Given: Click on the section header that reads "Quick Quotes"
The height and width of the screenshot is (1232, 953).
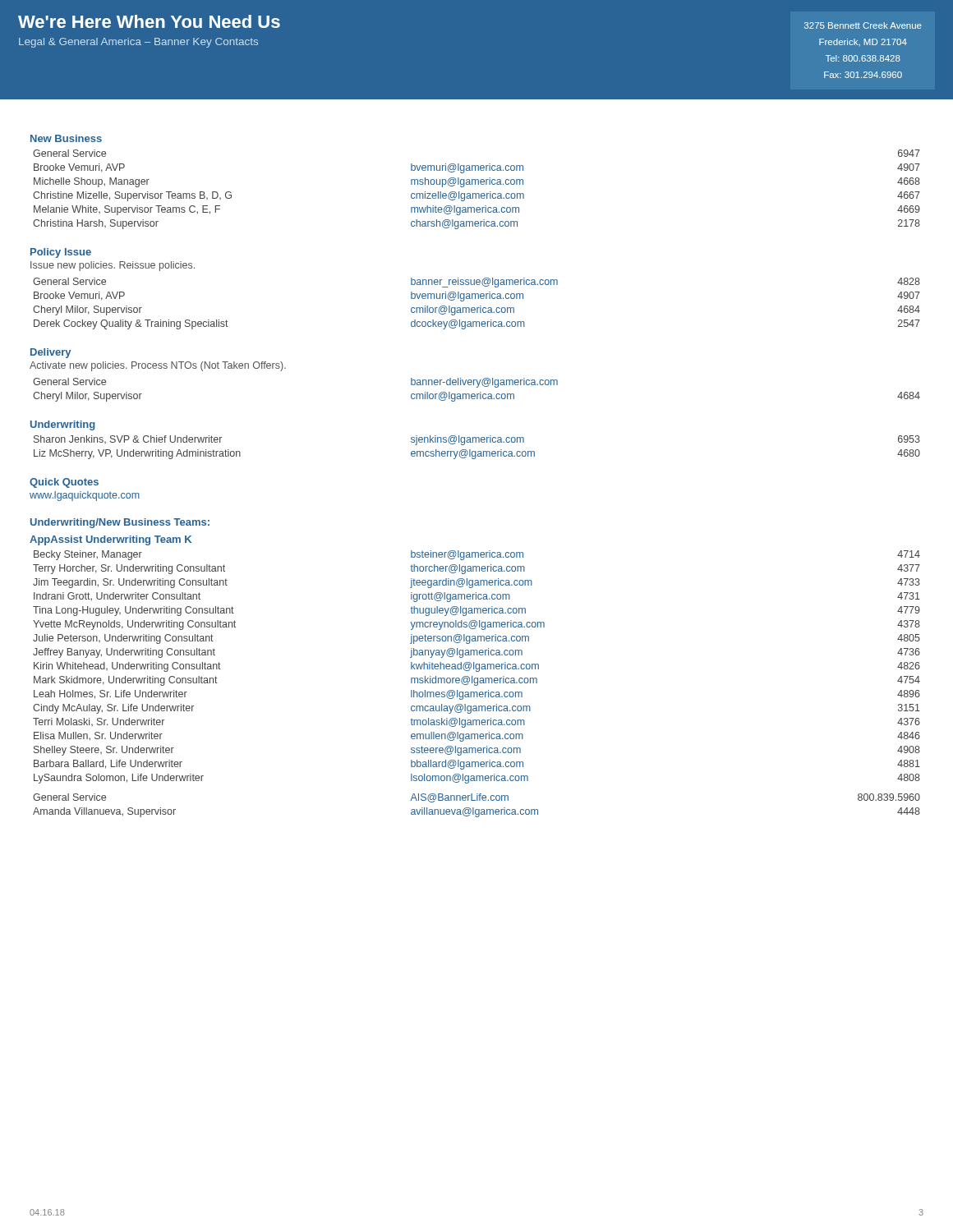Looking at the screenshot, I should 64,481.
